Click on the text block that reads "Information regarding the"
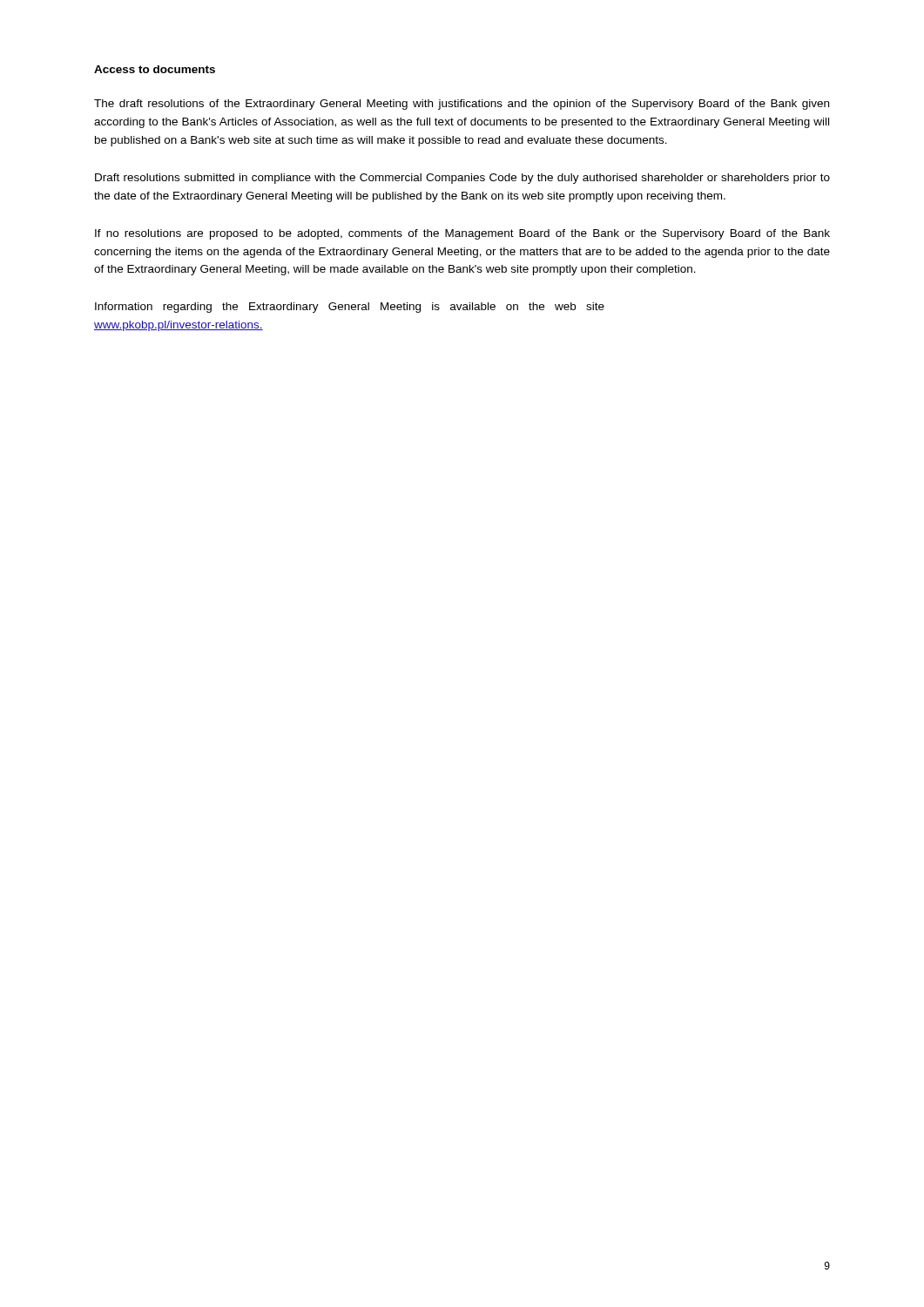This screenshot has height=1307, width=924. point(349,316)
